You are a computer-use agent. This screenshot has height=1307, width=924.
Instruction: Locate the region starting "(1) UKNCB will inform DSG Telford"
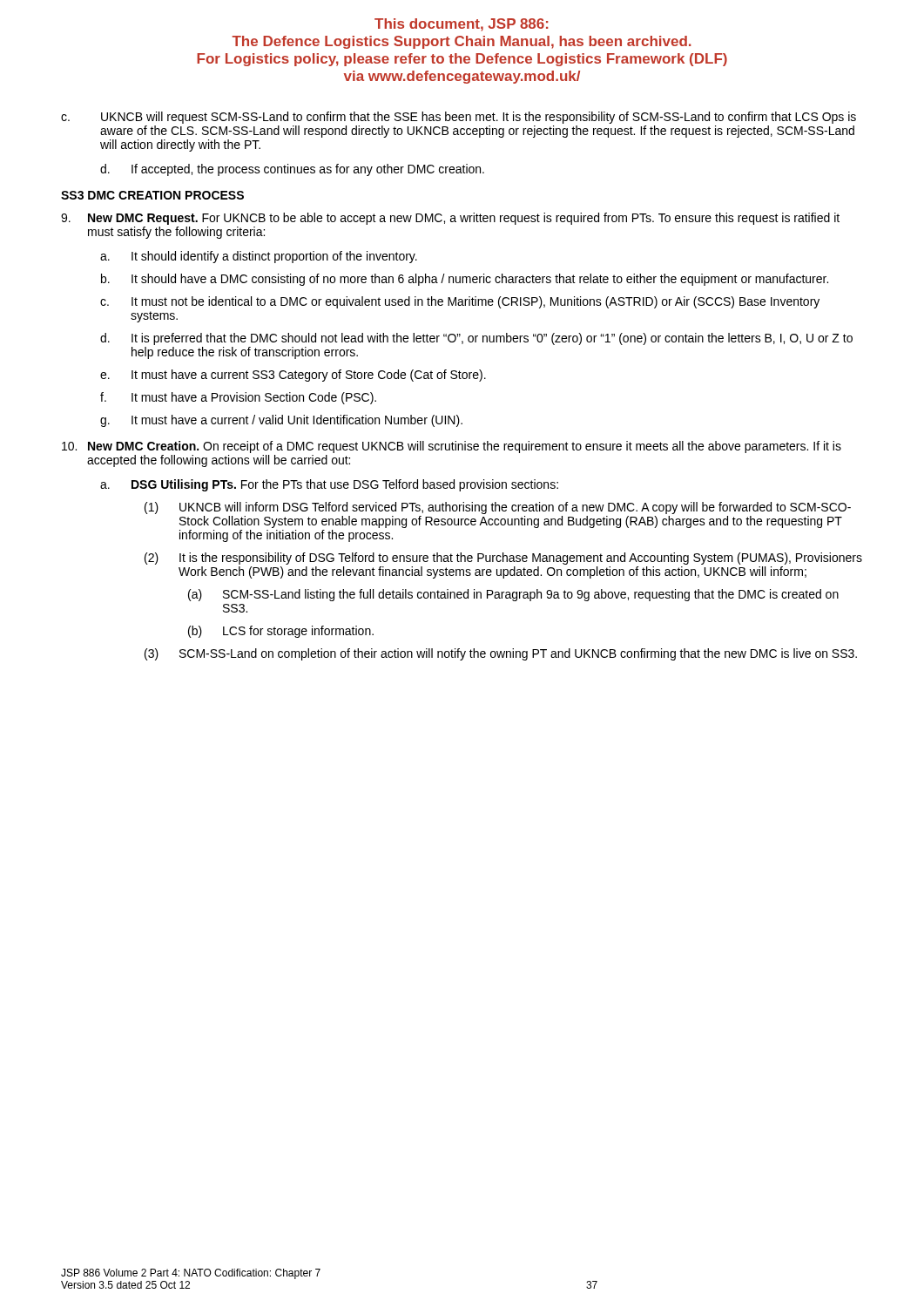coord(503,521)
